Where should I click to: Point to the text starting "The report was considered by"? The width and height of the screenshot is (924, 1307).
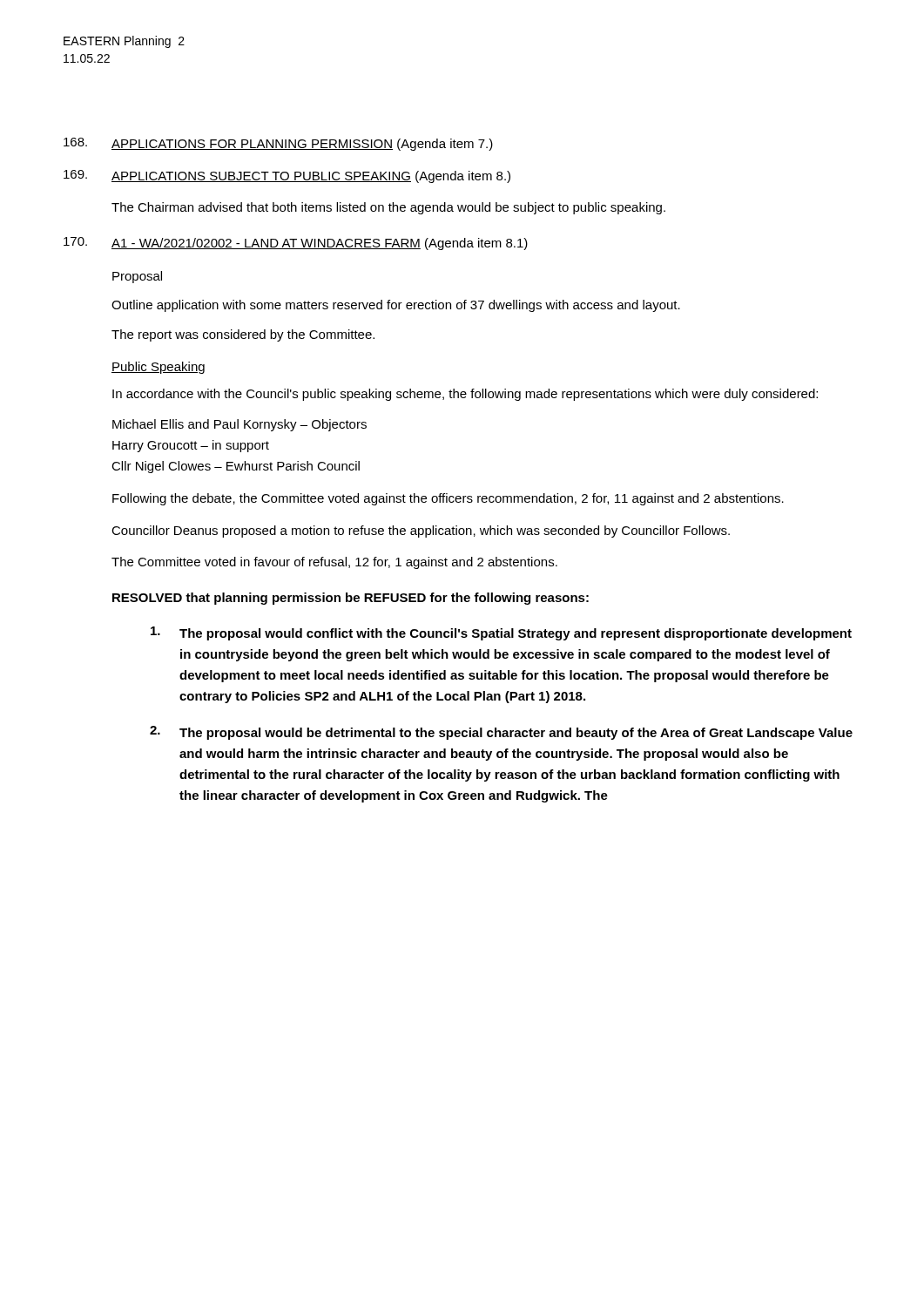tap(244, 334)
